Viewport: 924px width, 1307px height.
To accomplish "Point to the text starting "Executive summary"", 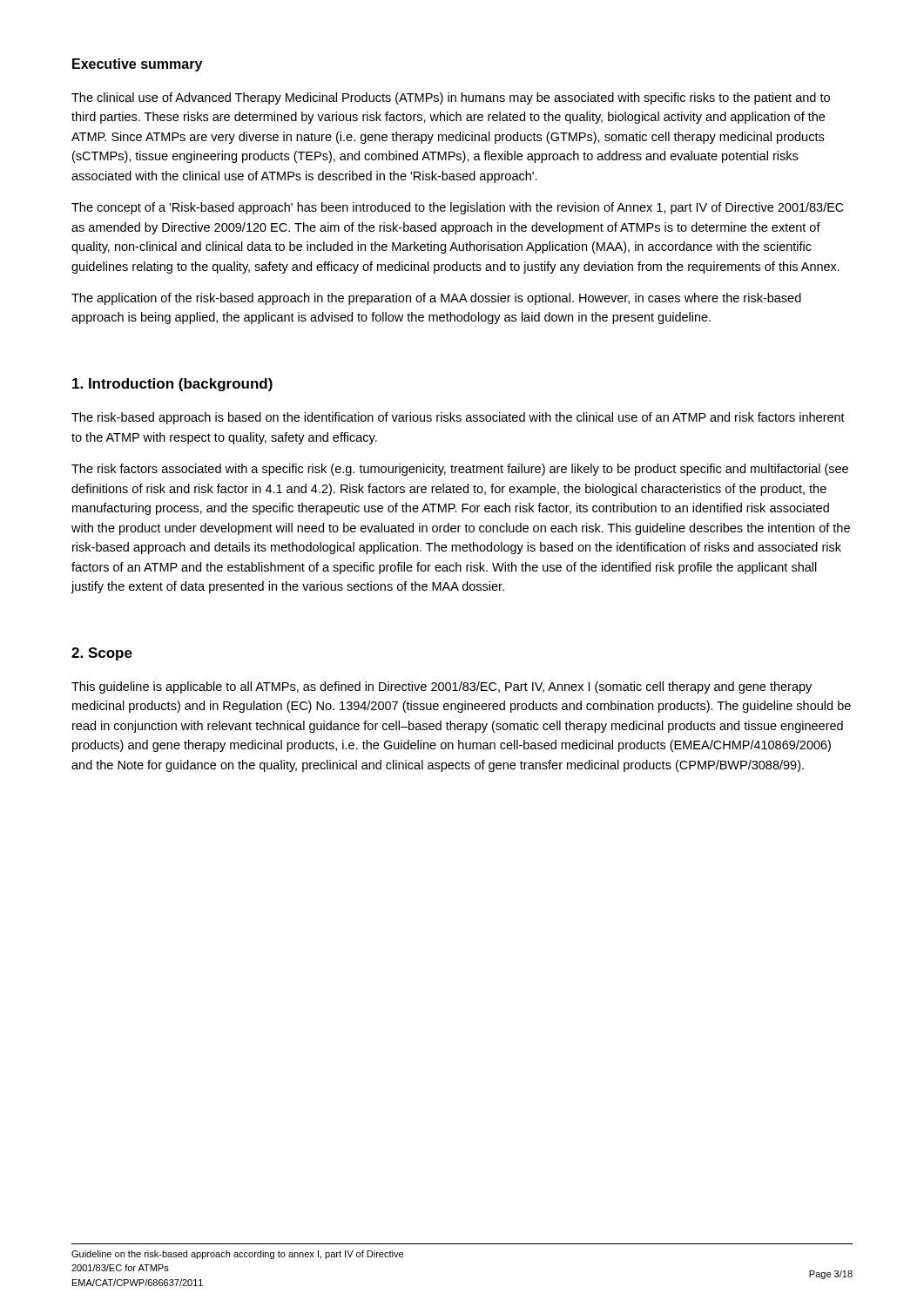I will click(x=137, y=65).
